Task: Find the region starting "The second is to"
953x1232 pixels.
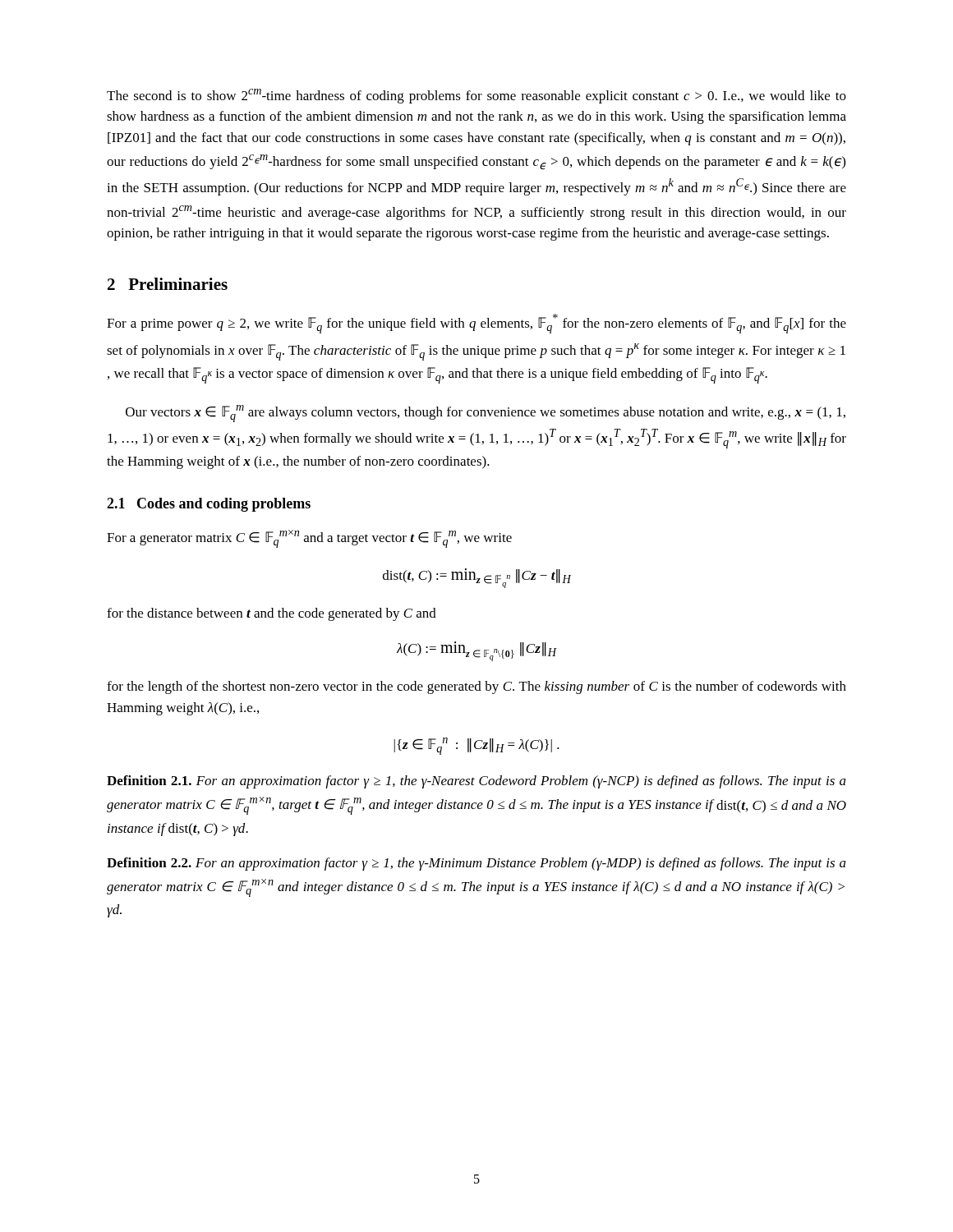Action: [476, 162]
